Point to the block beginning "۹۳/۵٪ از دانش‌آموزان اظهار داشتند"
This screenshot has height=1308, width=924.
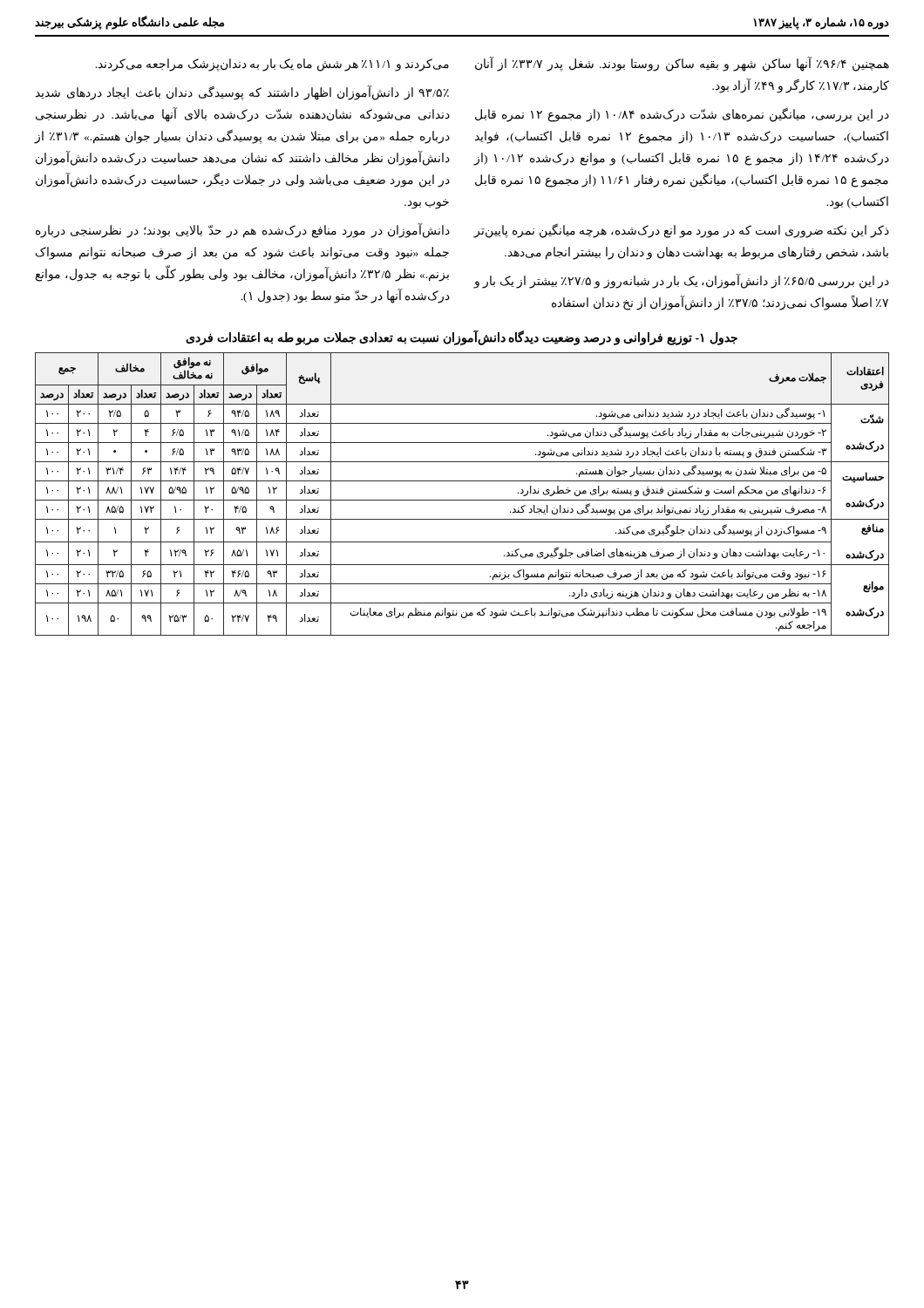[x=242, y=147]
